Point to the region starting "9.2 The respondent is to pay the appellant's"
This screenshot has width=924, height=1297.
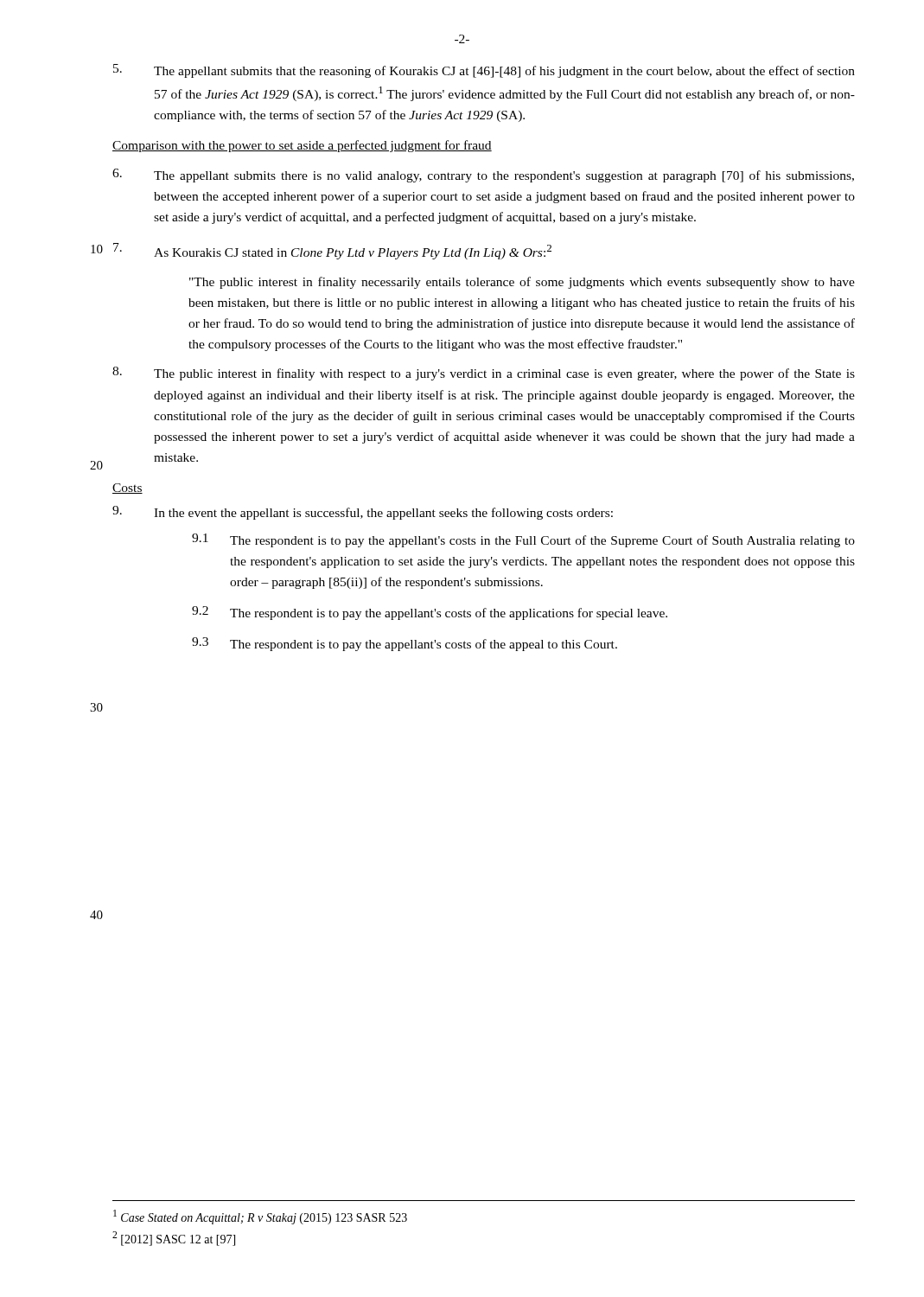click(x=523, y=613)
